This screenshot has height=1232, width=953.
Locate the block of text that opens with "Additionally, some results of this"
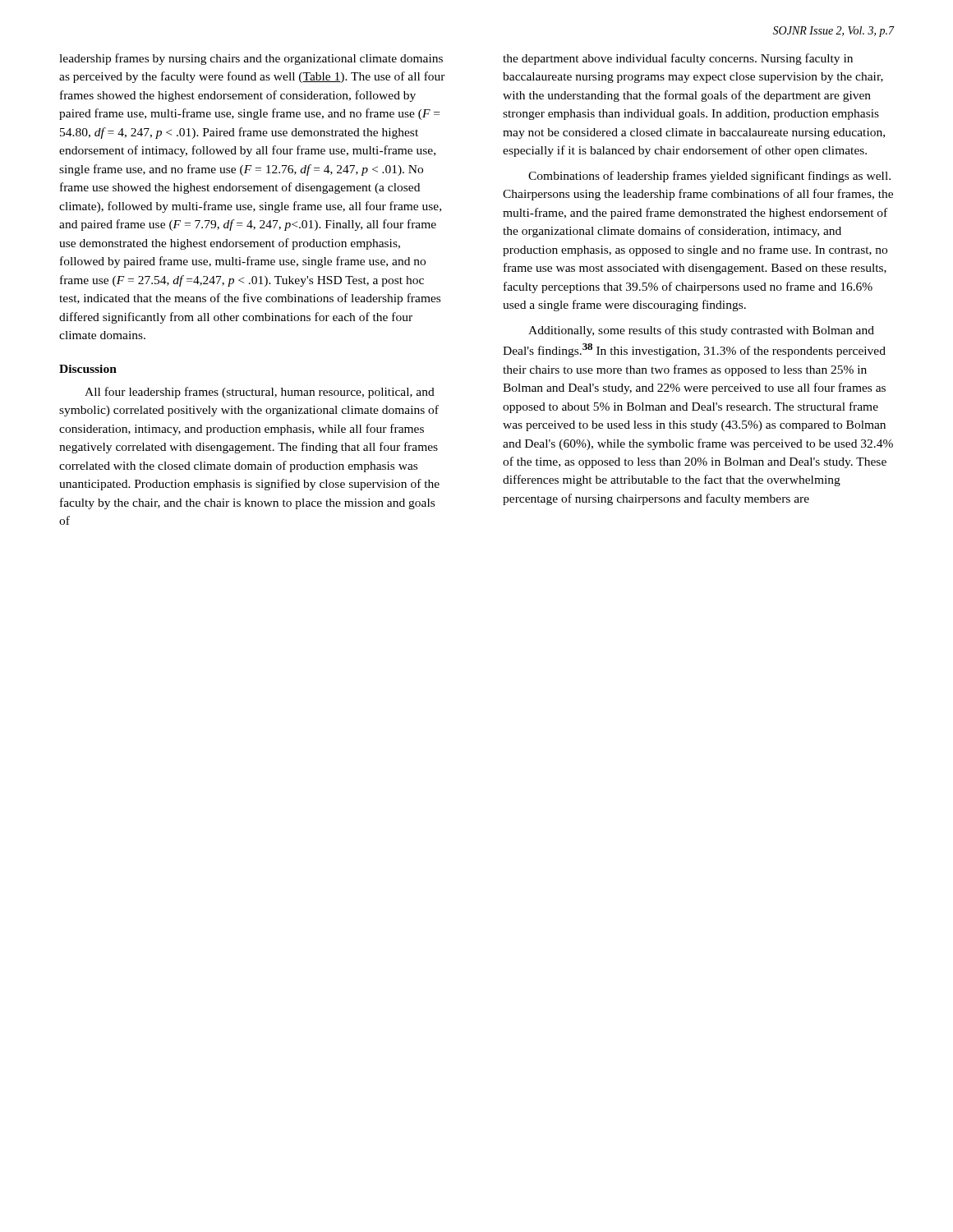pos(698,414)
